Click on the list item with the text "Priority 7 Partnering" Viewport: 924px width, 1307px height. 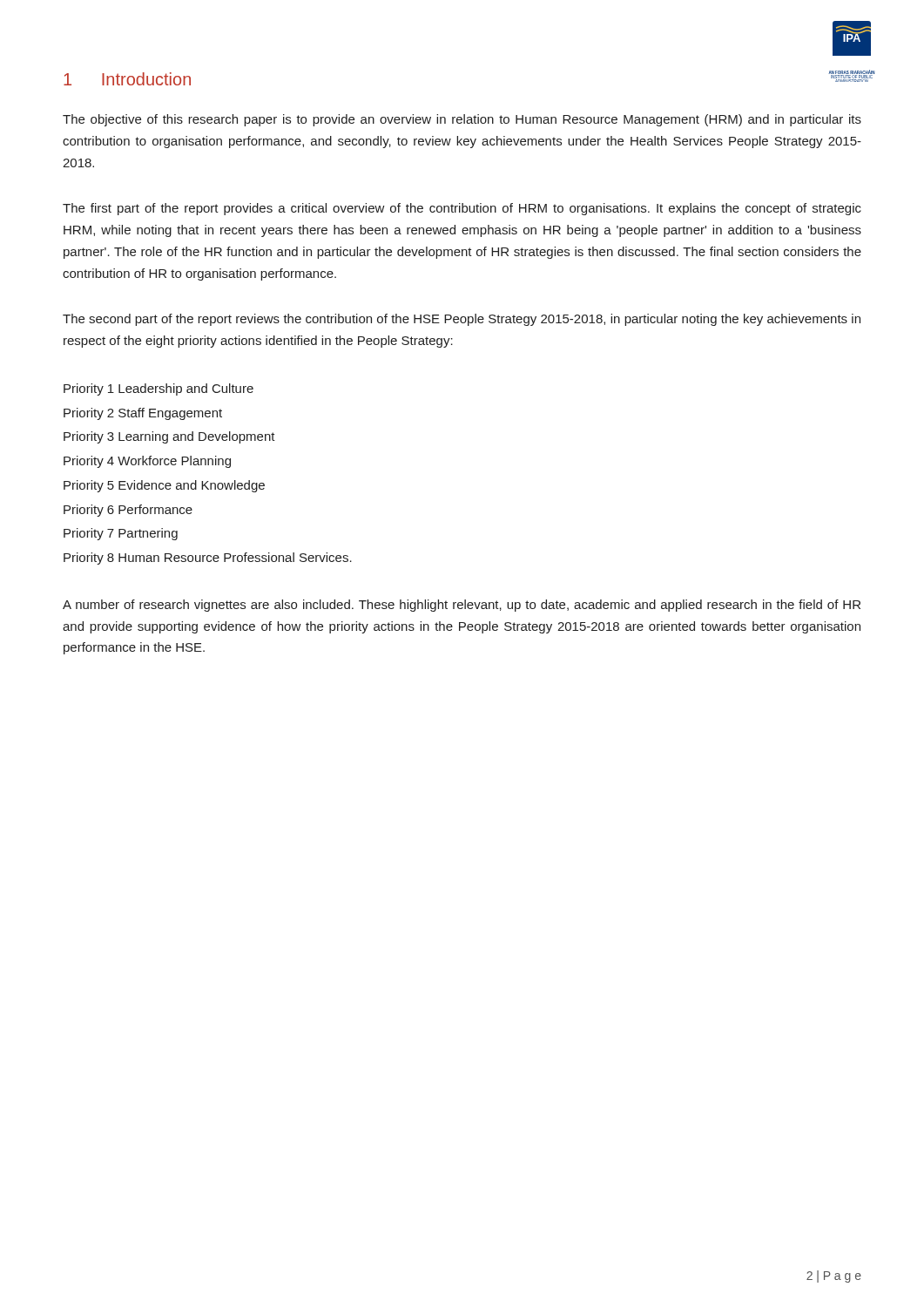[120, 533]
